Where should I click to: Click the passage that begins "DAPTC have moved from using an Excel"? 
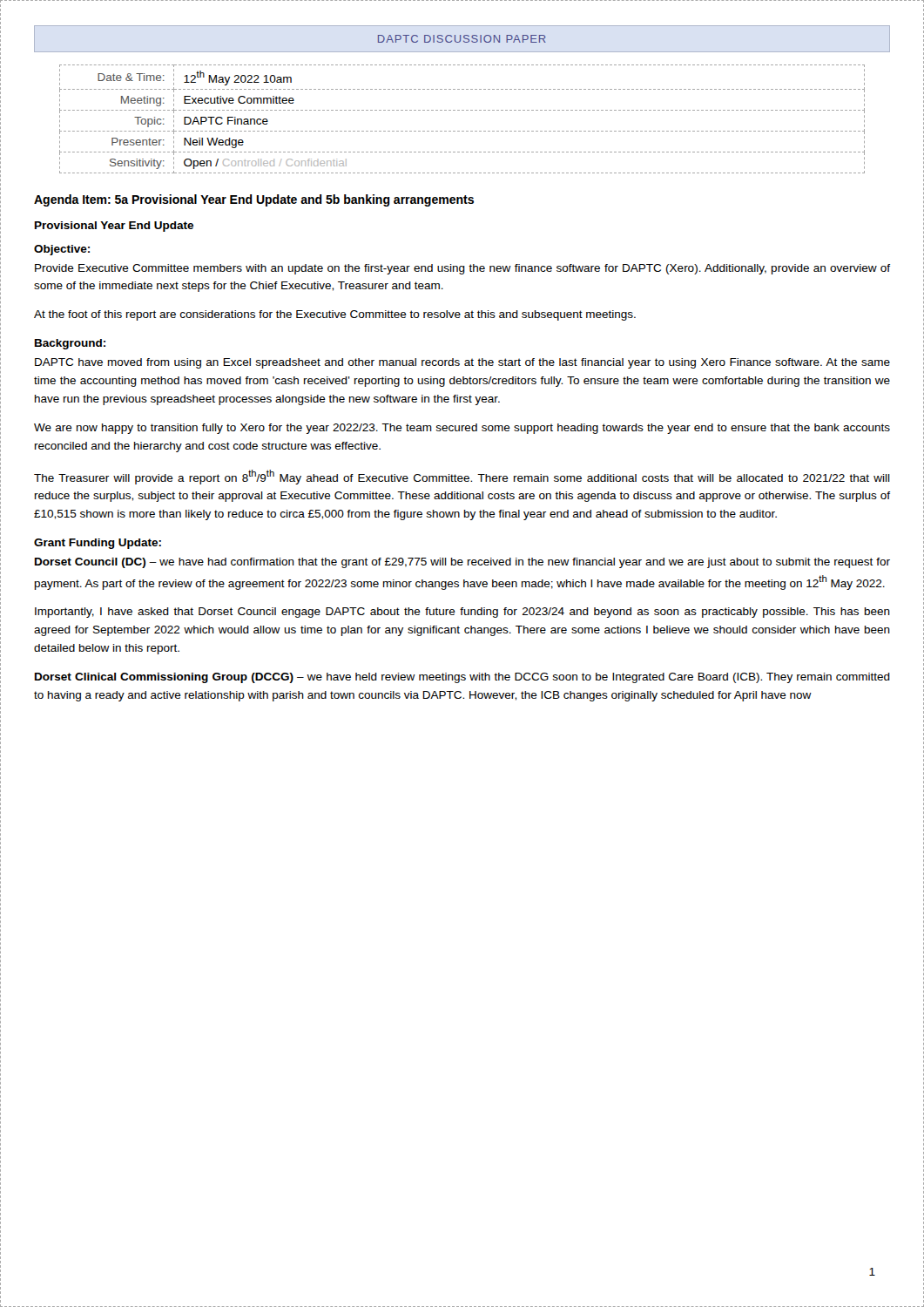coord(462,381)
